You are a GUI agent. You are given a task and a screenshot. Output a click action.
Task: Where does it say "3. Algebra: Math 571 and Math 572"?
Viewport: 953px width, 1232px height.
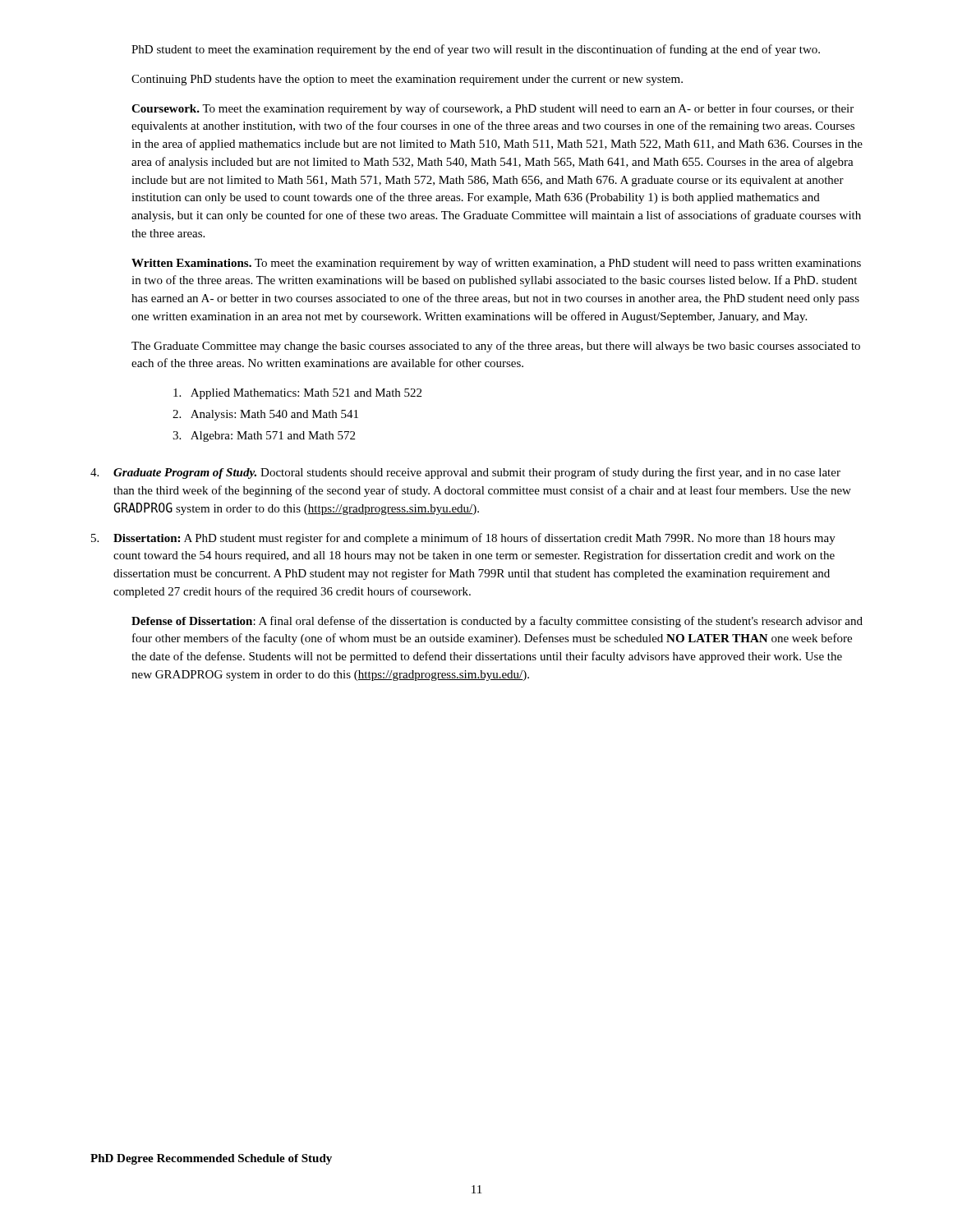click(264, 435)
